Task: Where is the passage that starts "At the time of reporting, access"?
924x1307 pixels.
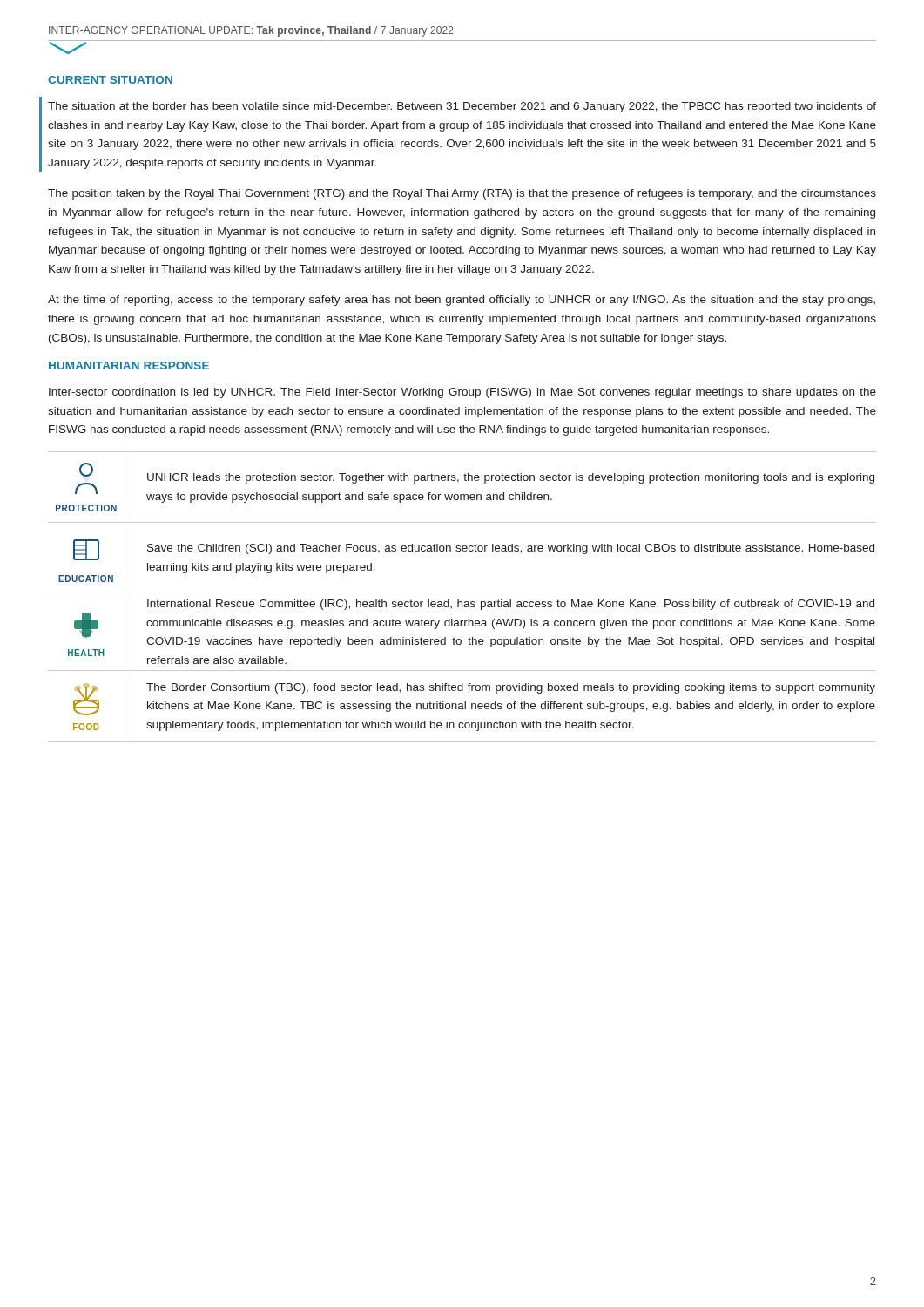Action: coord(462,318)
